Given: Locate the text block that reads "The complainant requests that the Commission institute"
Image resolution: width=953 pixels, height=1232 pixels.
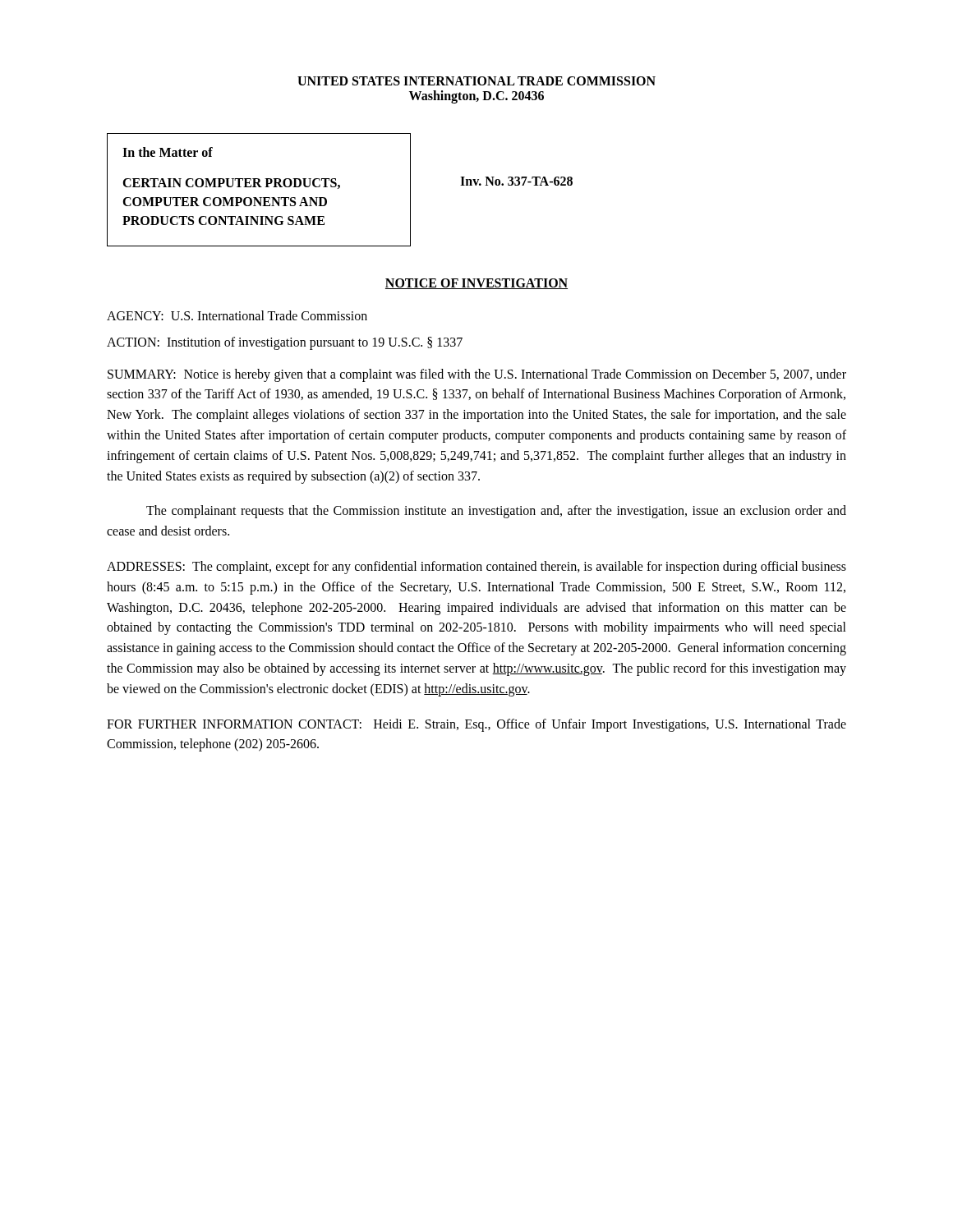Looking at the screenshot, I should 476,521.
